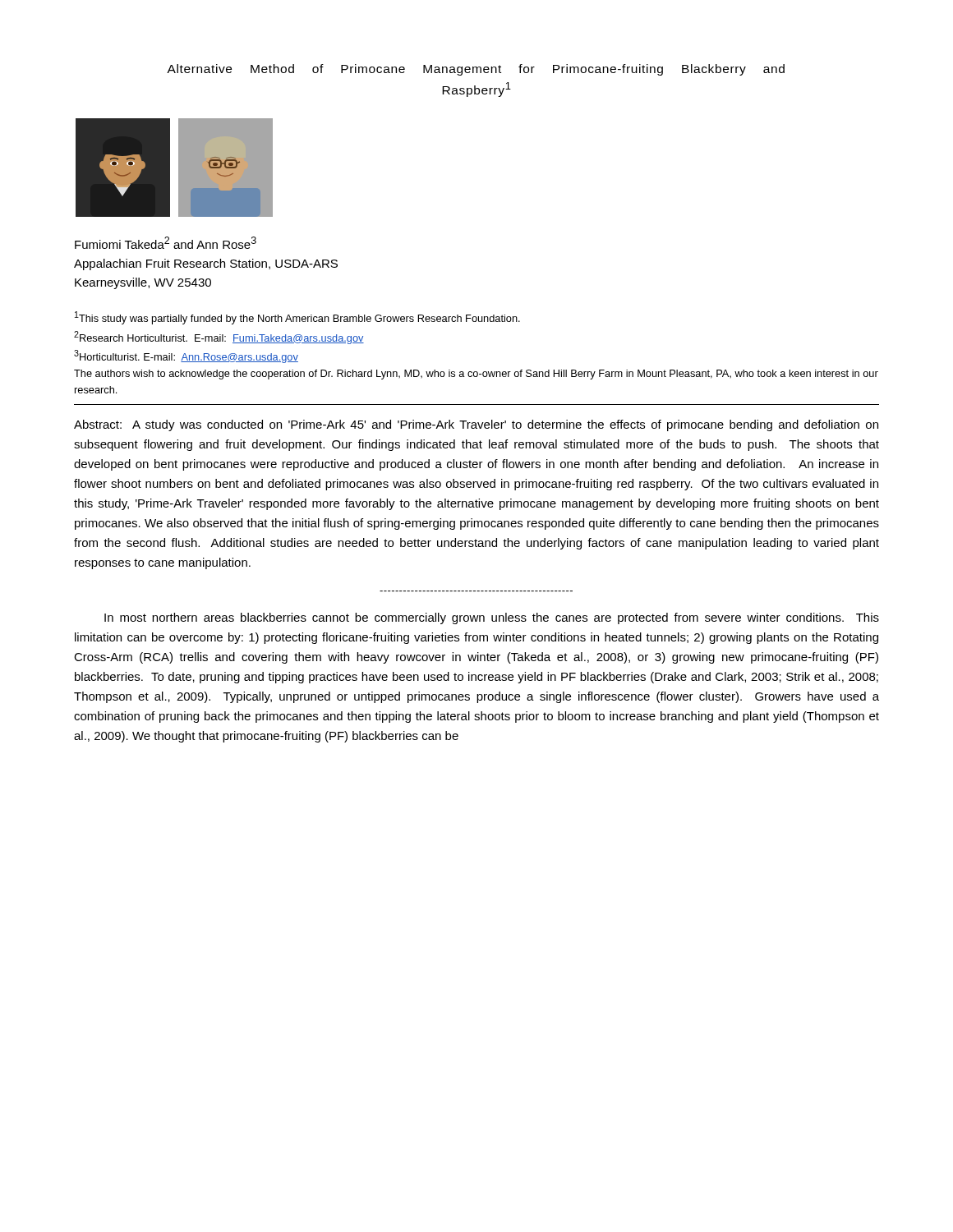The height and width of the screenshot is (1232, 953).
Task: Click the passage that begins "In most northern areas blackberries"
Action: pyautogui.click(x=476, y=677)
